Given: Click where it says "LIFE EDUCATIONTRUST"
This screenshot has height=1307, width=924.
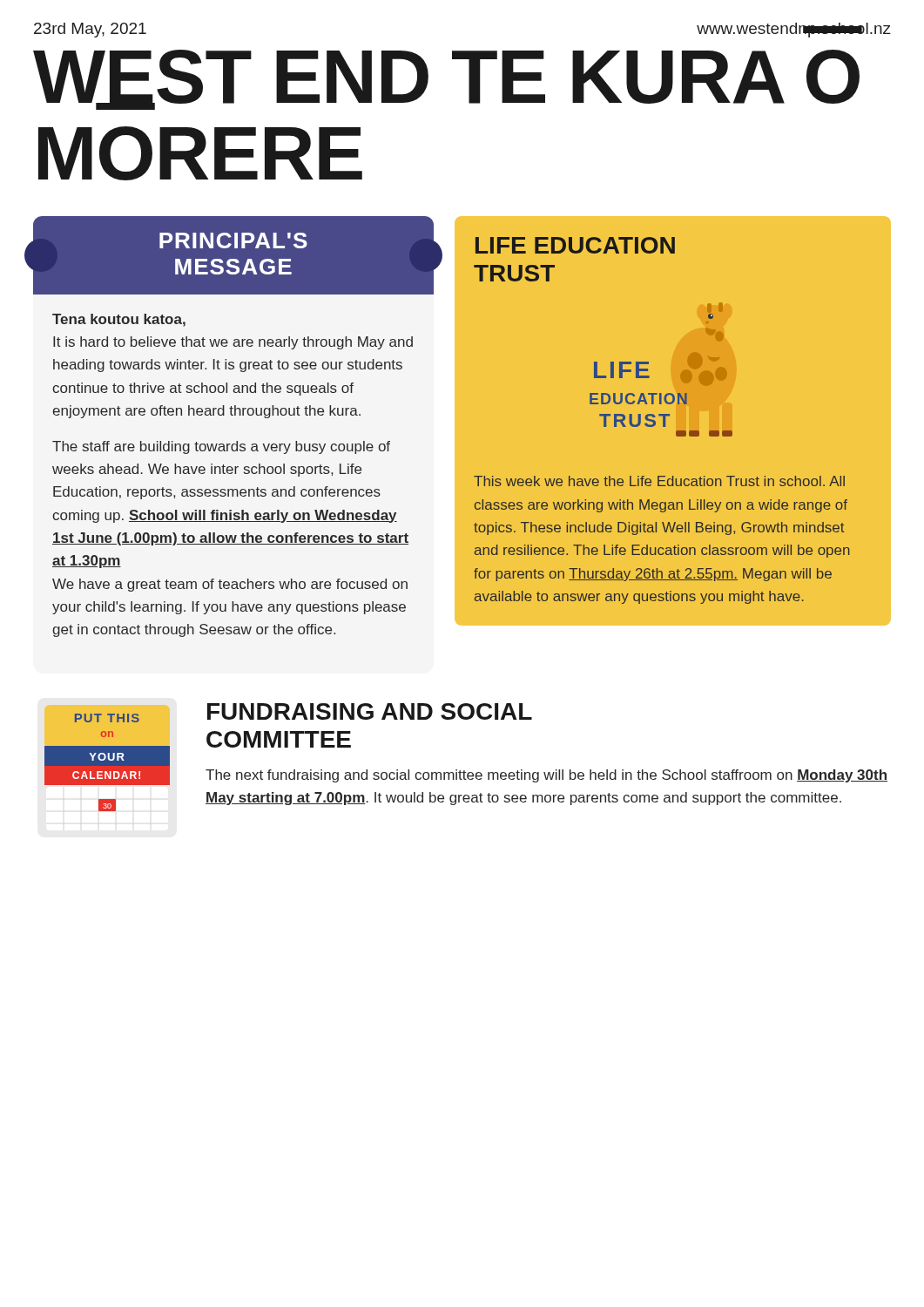Looking at the screenshot, I should click(575, 259).
